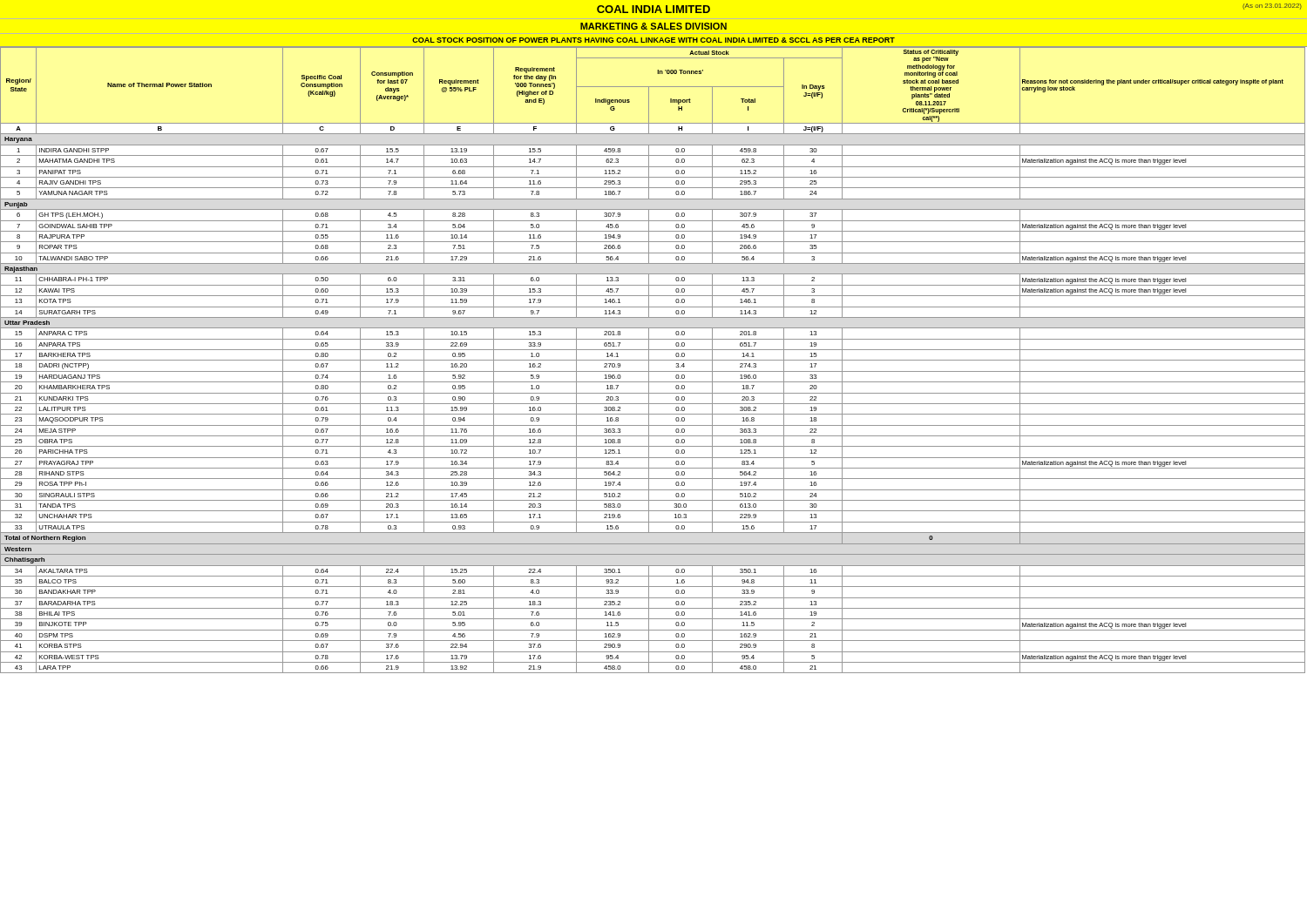1307x924 pixels.
Task: Find the section header on this page that starts "COAL STOCK POSITION OF POWER PLANTS"
Action: [x=654, y=40]
